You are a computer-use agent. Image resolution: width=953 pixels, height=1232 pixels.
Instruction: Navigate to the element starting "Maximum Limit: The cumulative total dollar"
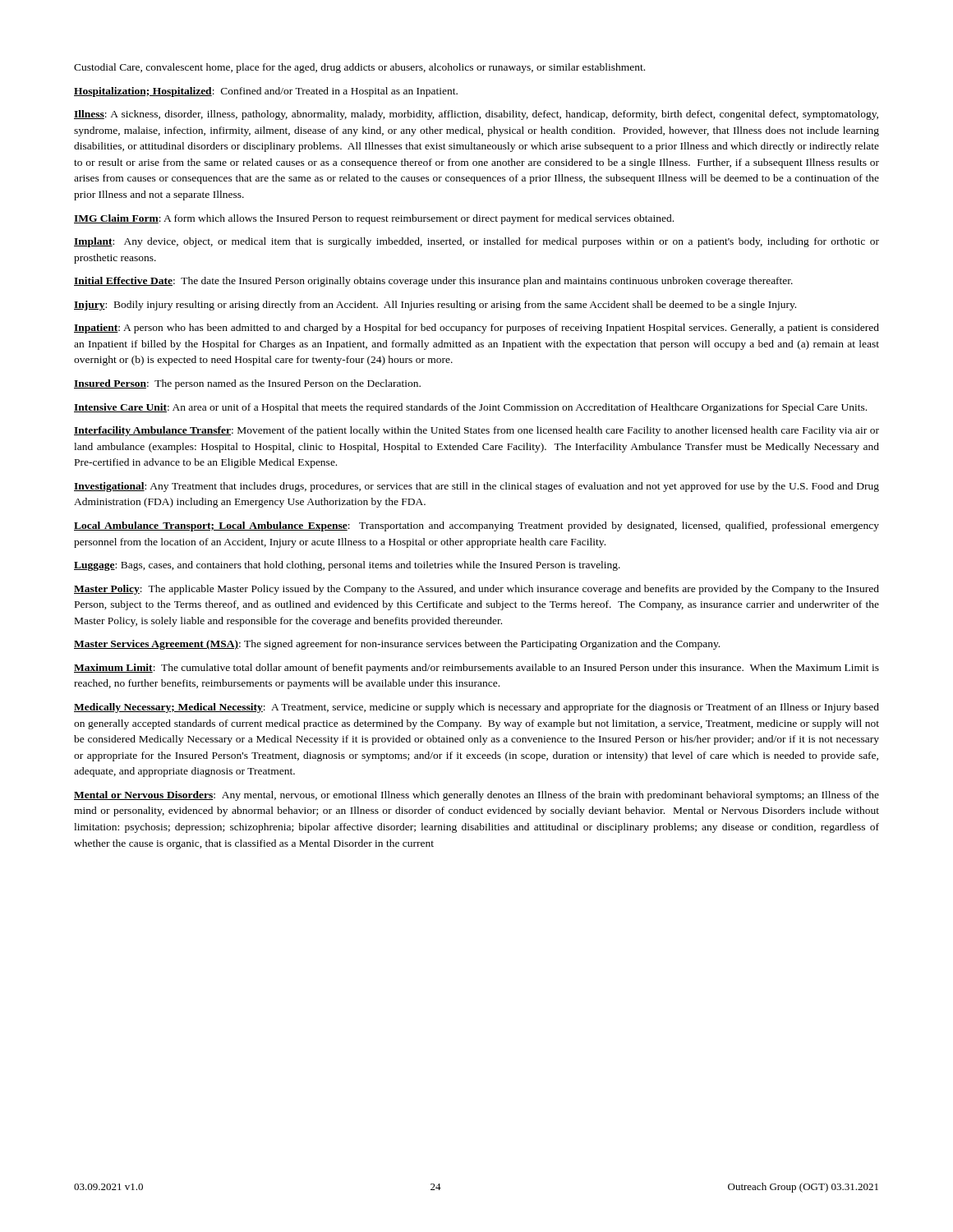[476, 675]
